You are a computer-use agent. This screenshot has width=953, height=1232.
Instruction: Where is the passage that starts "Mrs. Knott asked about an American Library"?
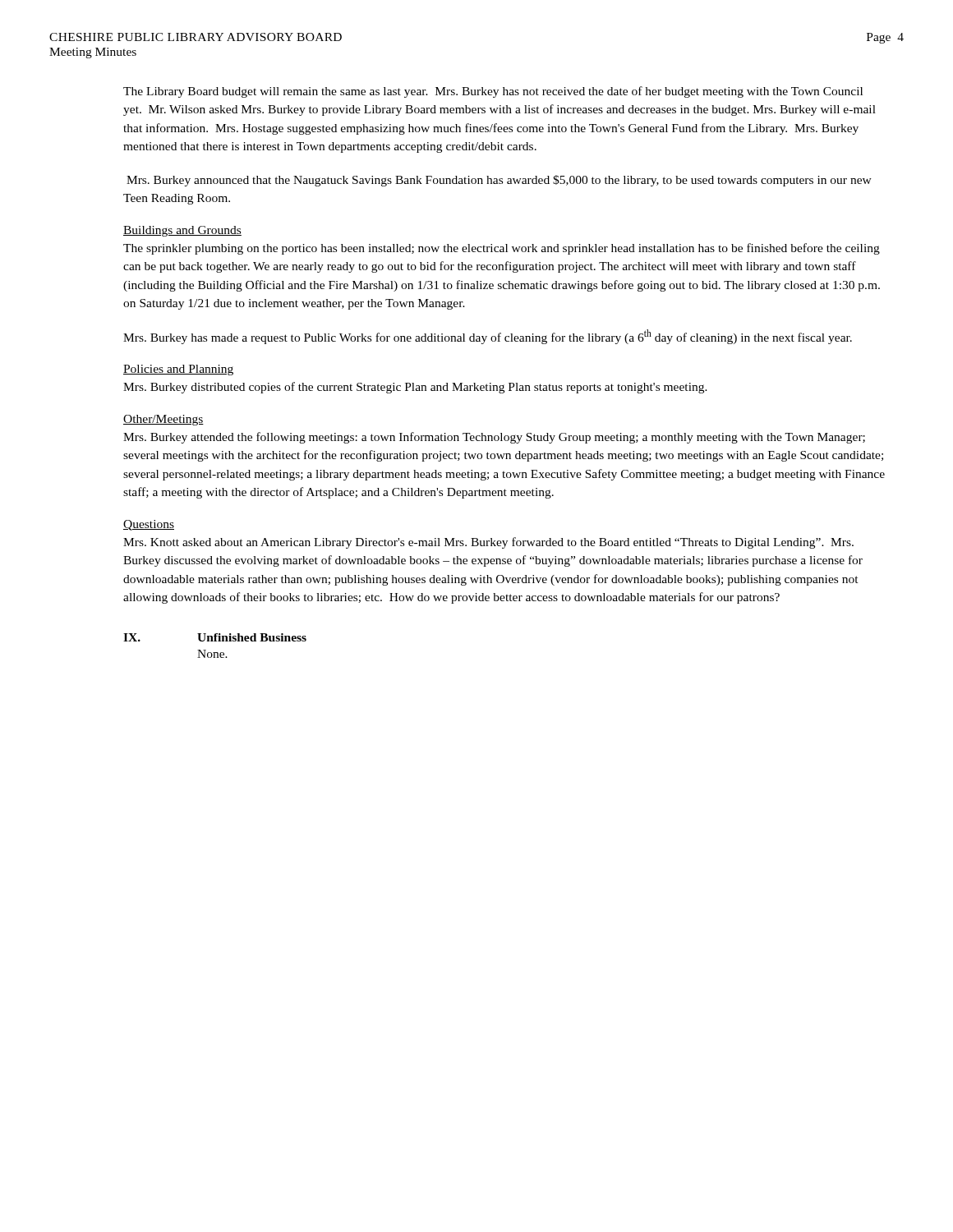coord(493,569)
